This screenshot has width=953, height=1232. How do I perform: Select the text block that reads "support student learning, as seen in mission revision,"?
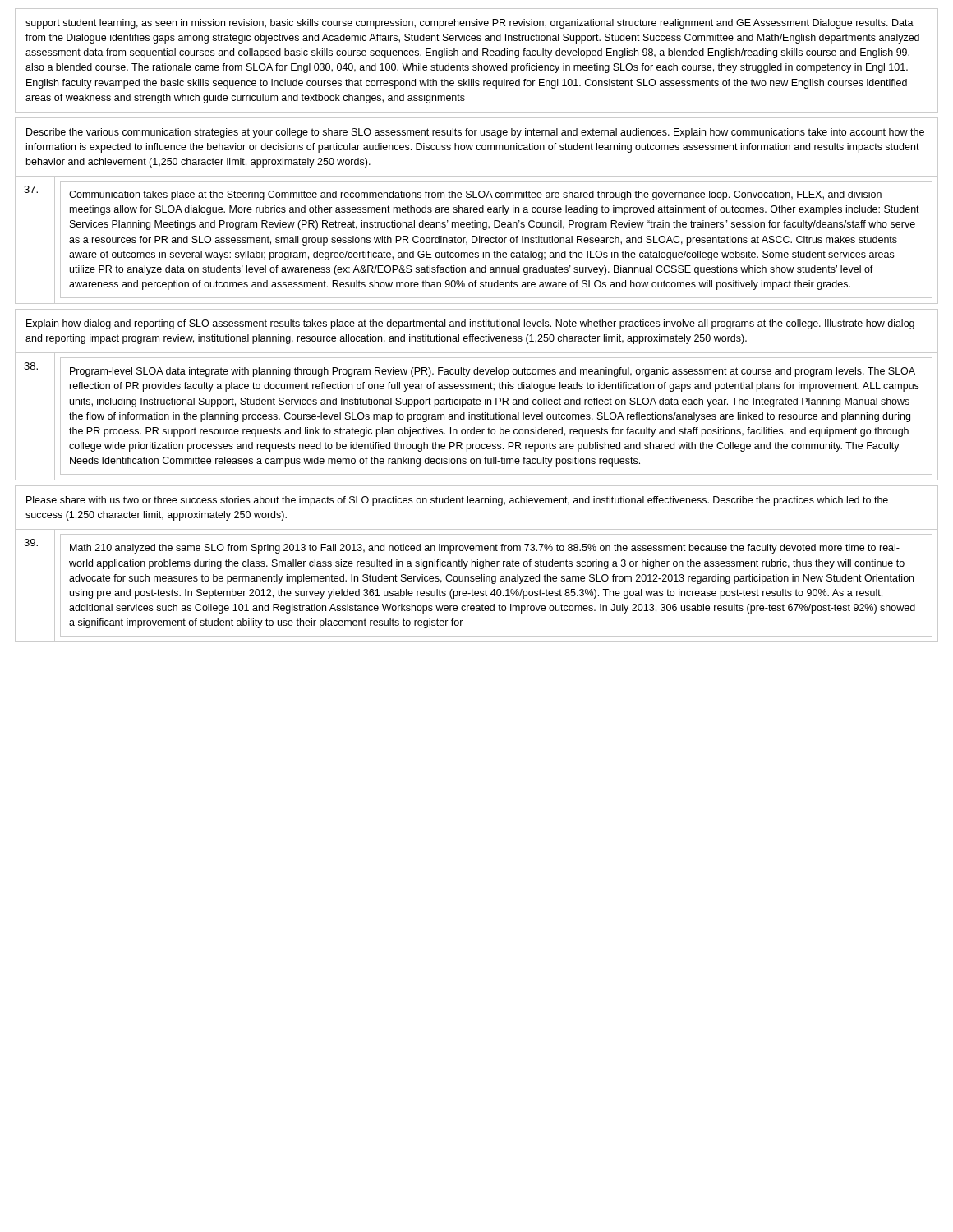[473, 60]
